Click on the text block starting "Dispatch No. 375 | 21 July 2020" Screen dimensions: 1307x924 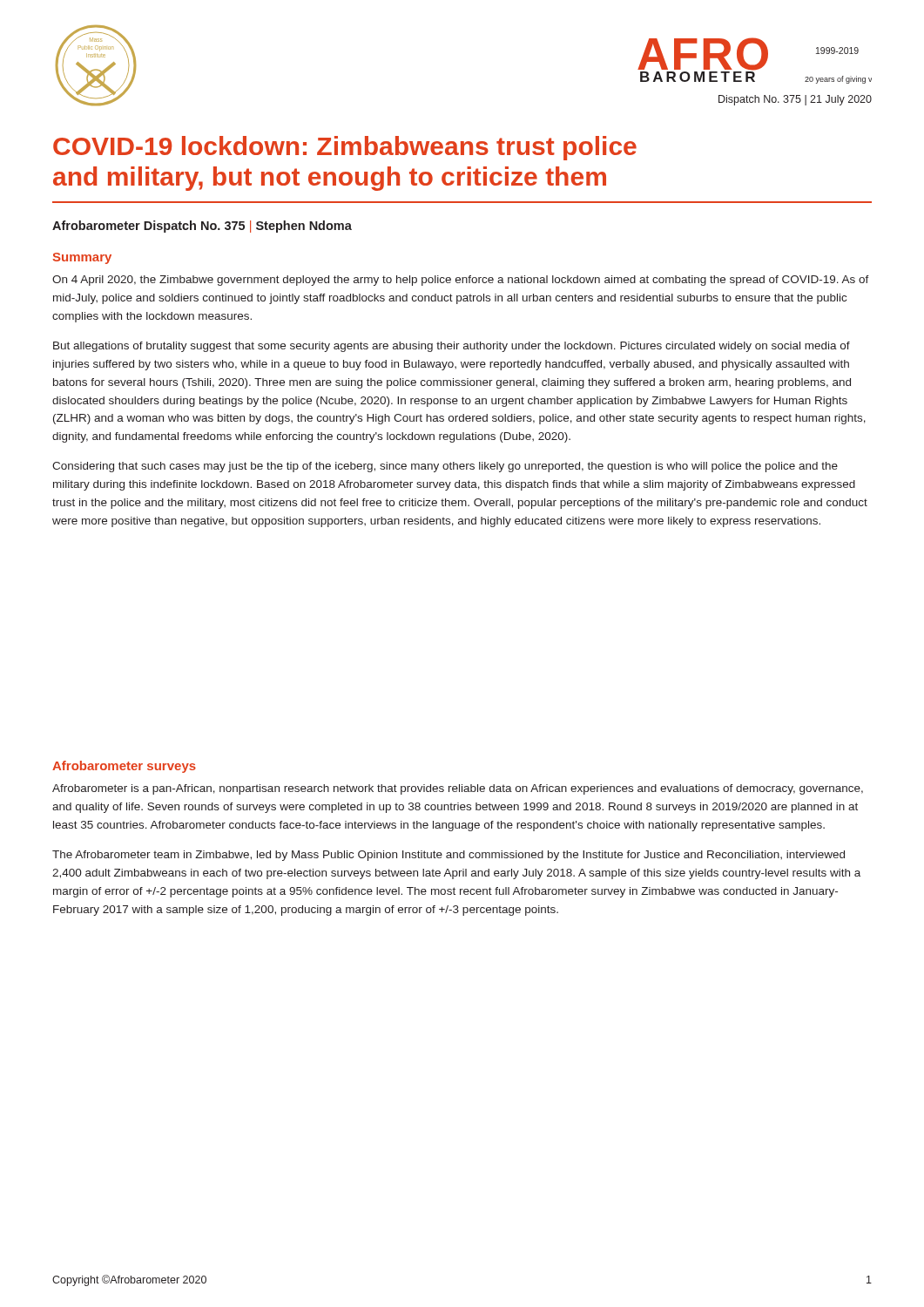coord(795,99)
